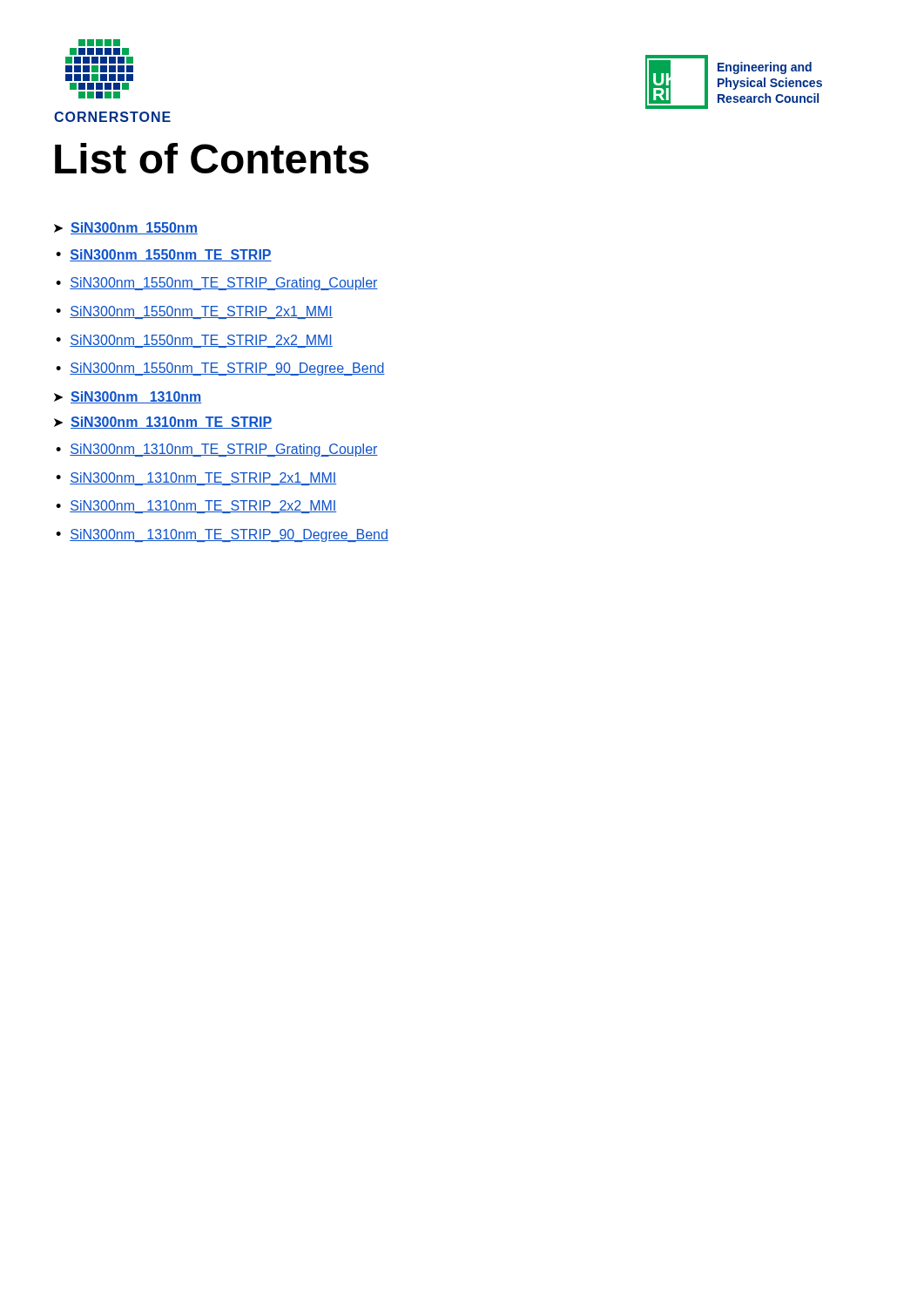This screenshot has height=1307, width=924.
Task: Point to the passage starting "• SiN300nm_1550nm_TE_STRIP_90_Degree_Bend"
Action: pos(220,368)
